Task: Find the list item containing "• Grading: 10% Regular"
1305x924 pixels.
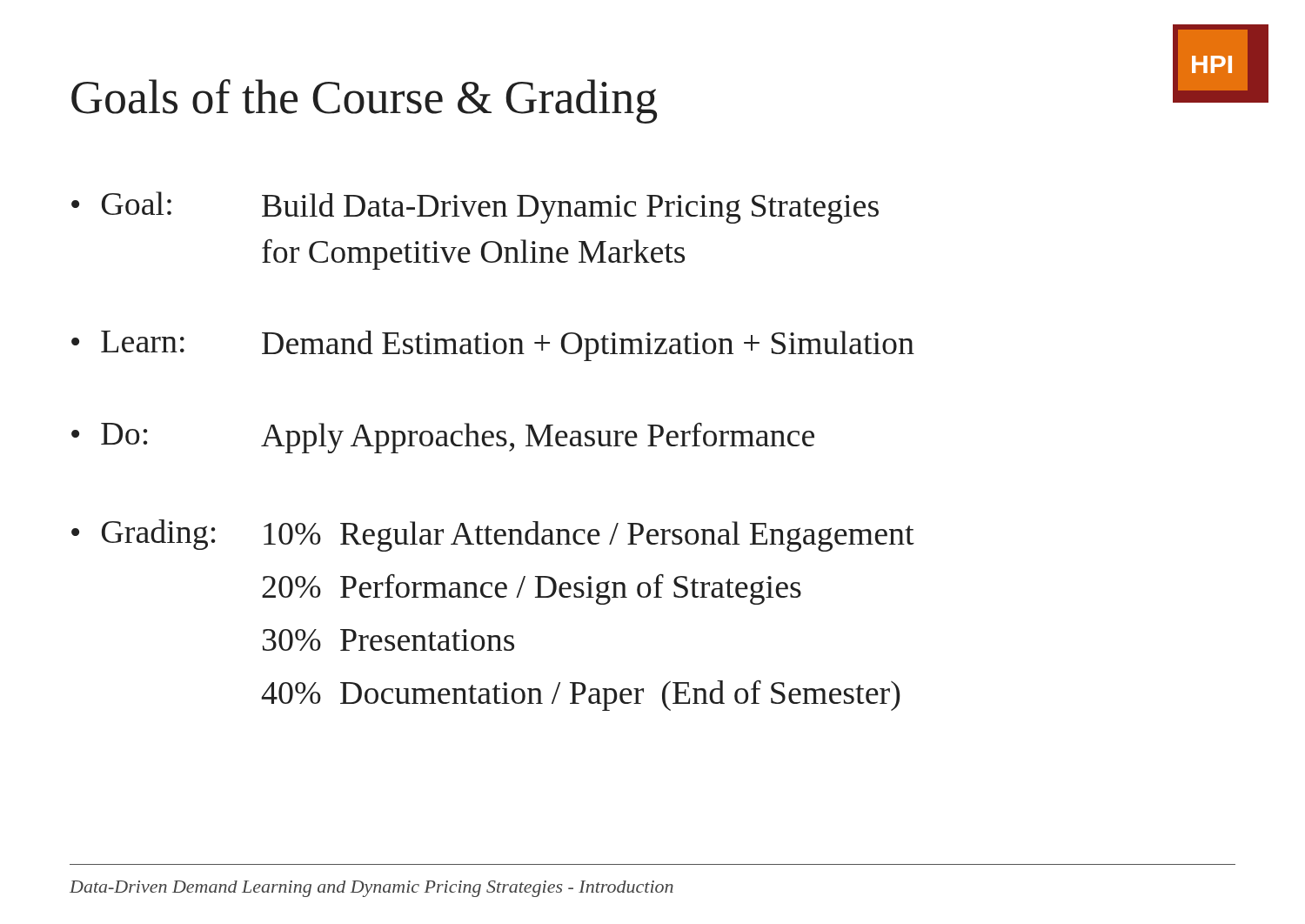Action: click(652, 613)
